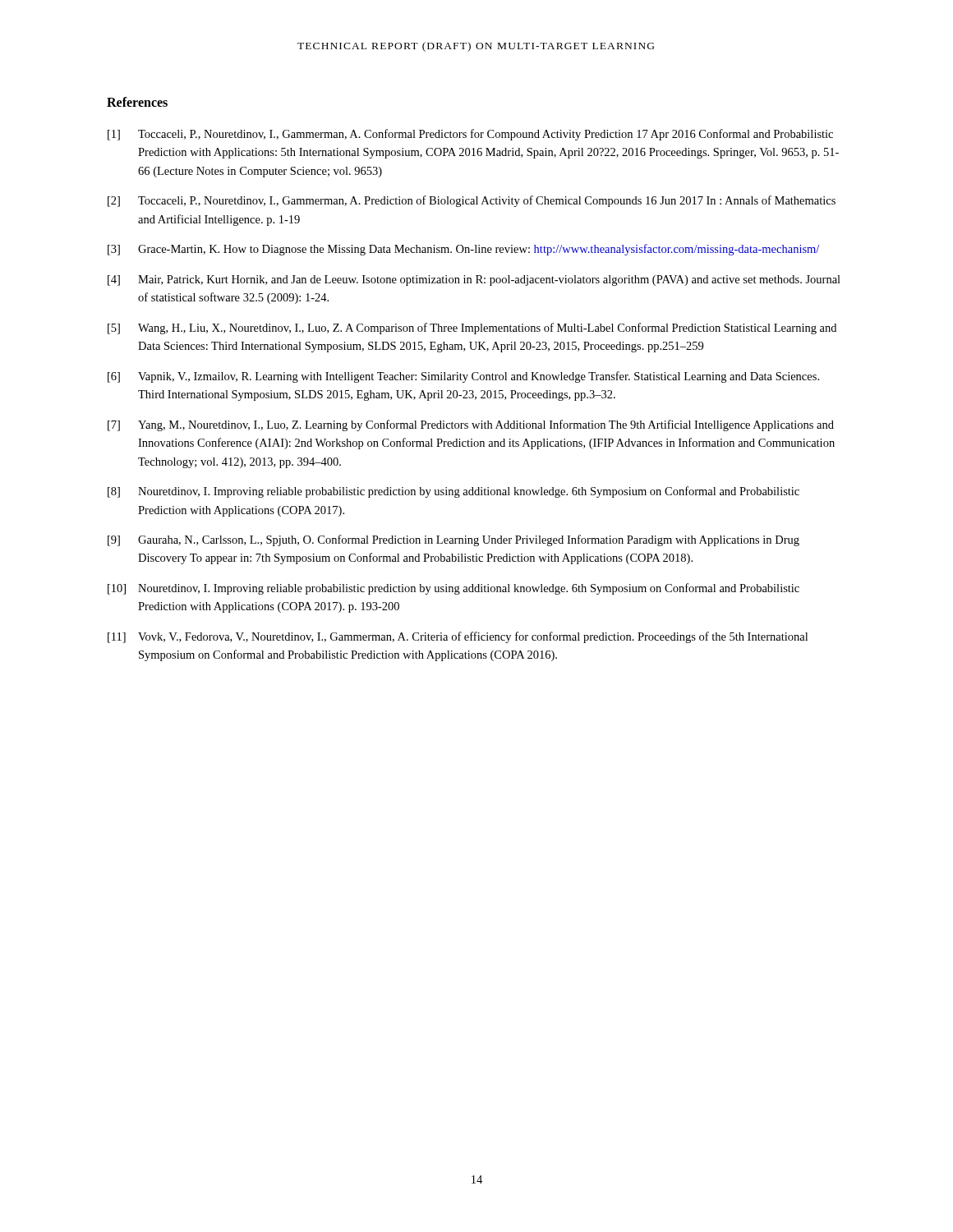Find the list item that says "[7] Yang, M., Nouretdinov, I., Luo, Z."
Screen dimensions: 1232x953
[476, 443]
